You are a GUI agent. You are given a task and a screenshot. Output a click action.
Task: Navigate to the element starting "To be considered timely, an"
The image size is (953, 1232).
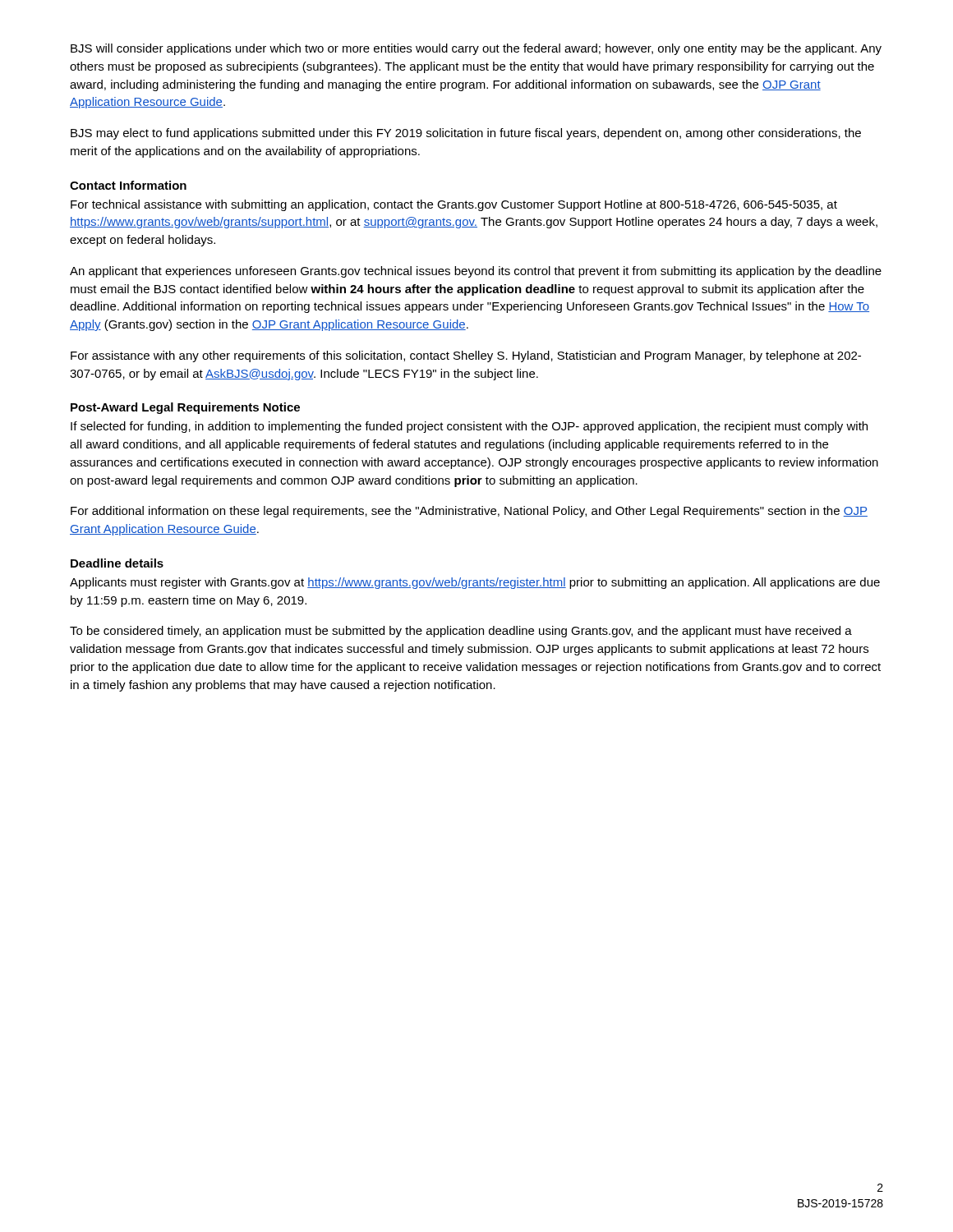tap(475, 657)
